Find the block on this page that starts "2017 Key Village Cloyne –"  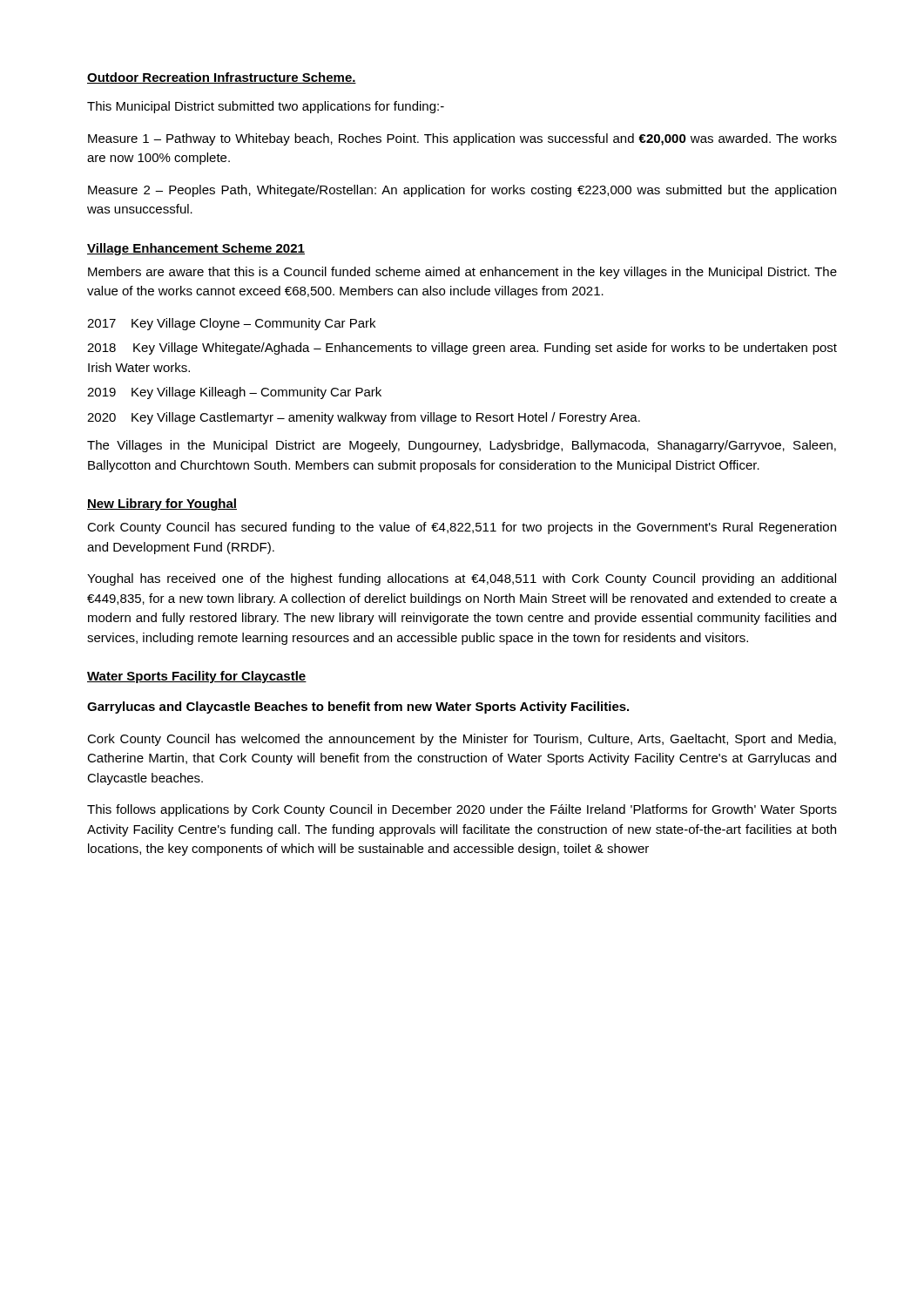(x=231, y=322)
